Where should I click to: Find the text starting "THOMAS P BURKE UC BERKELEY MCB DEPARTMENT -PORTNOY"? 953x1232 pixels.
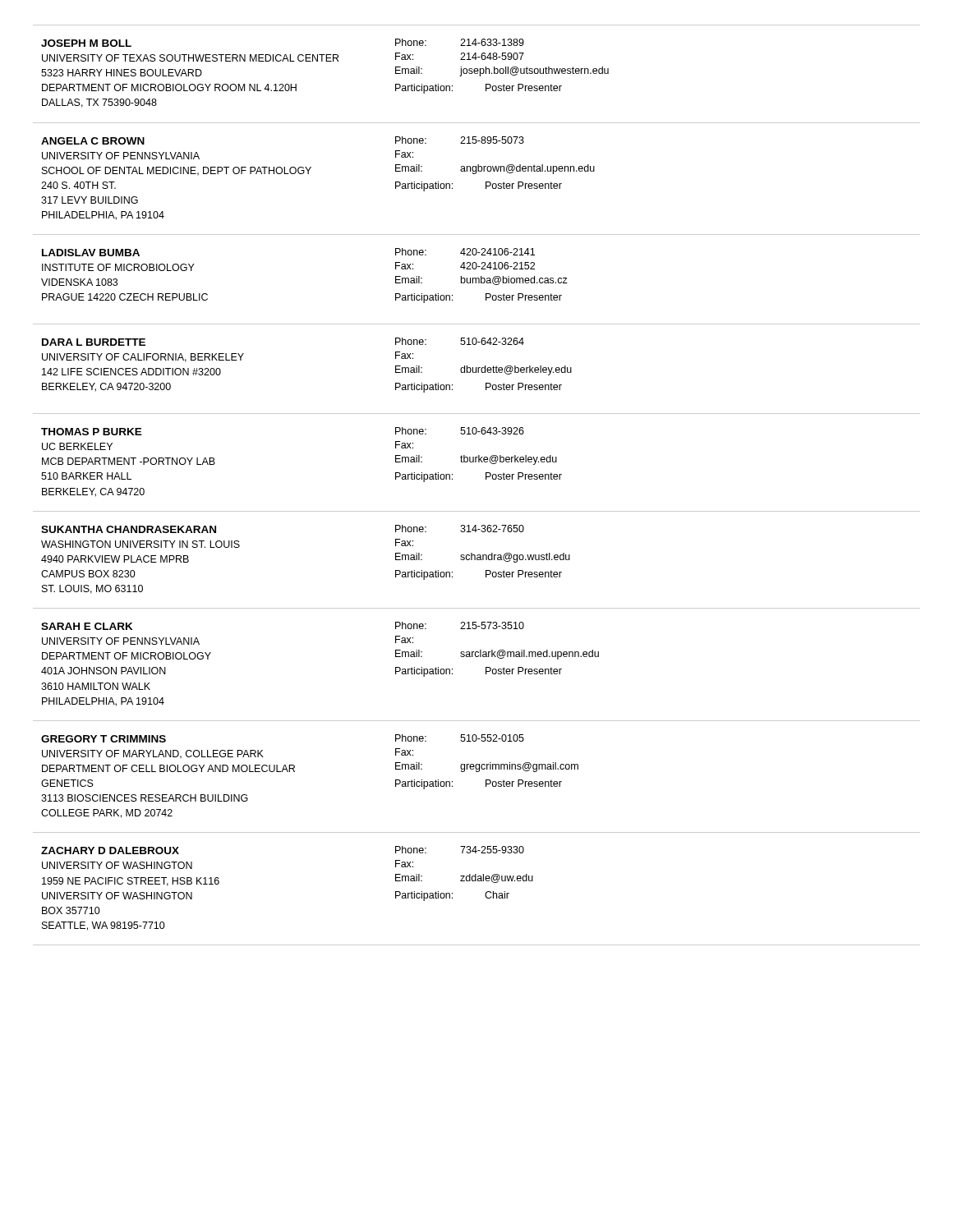coord(476,462)
